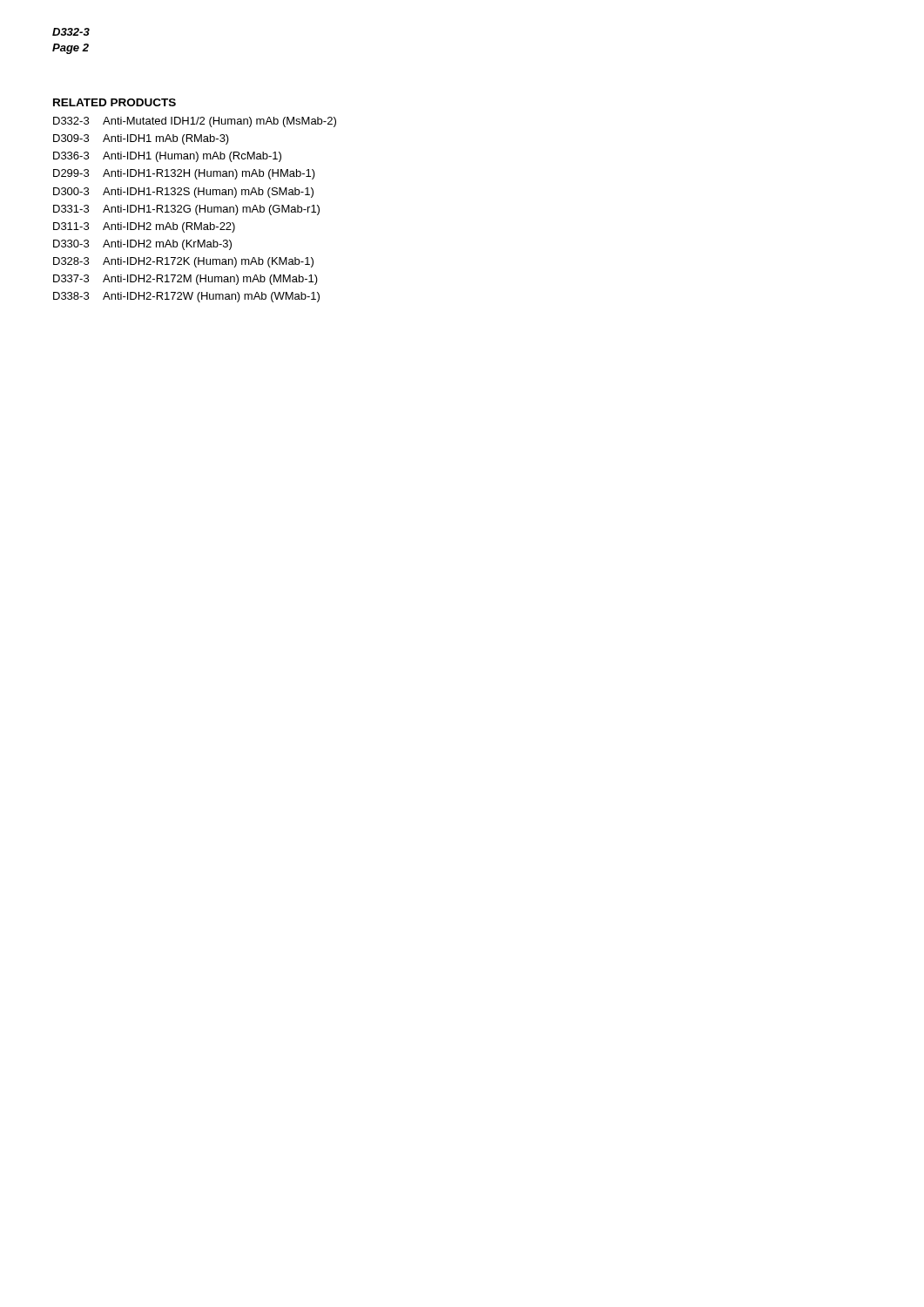This screenshot has width=924, height=1307.
Task: Point to the text starting "D299-3Anti-IDH1-R132H (Human) mAb (HMab-1)"
Action: pyautogui.click(x=184, y=174)
